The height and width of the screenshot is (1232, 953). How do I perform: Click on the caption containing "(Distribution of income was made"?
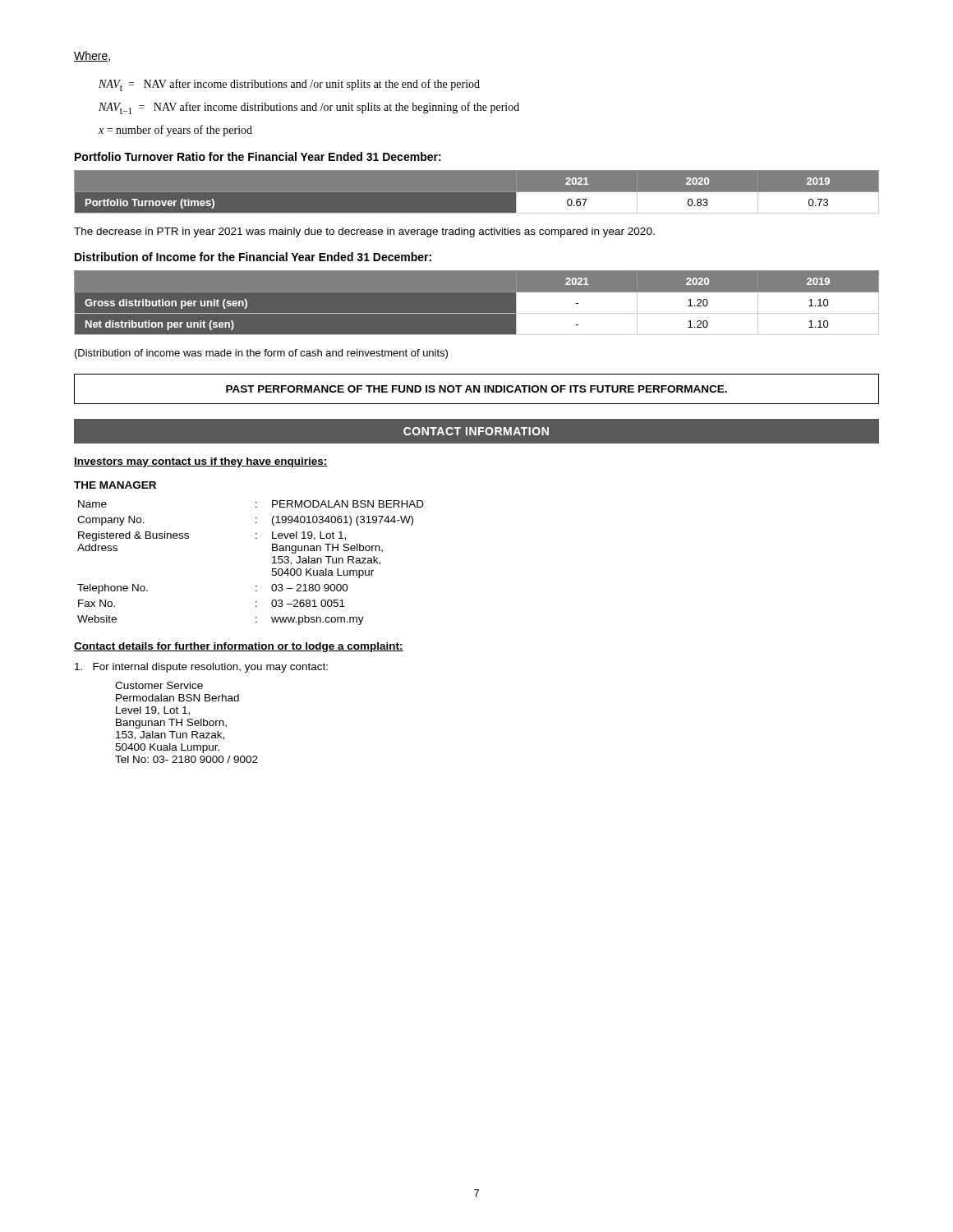261,352
